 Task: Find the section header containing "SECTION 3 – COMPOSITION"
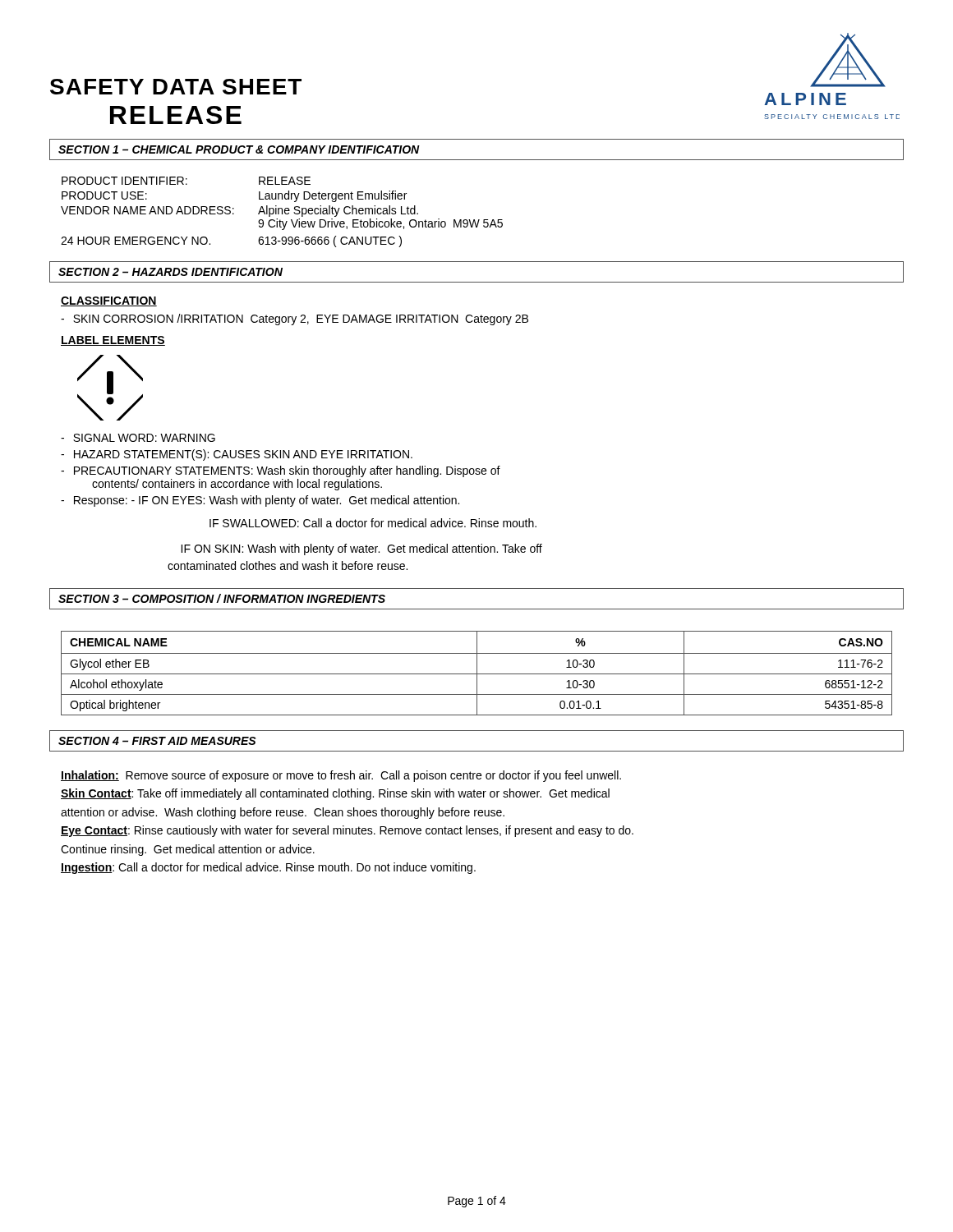coord(222,599)
